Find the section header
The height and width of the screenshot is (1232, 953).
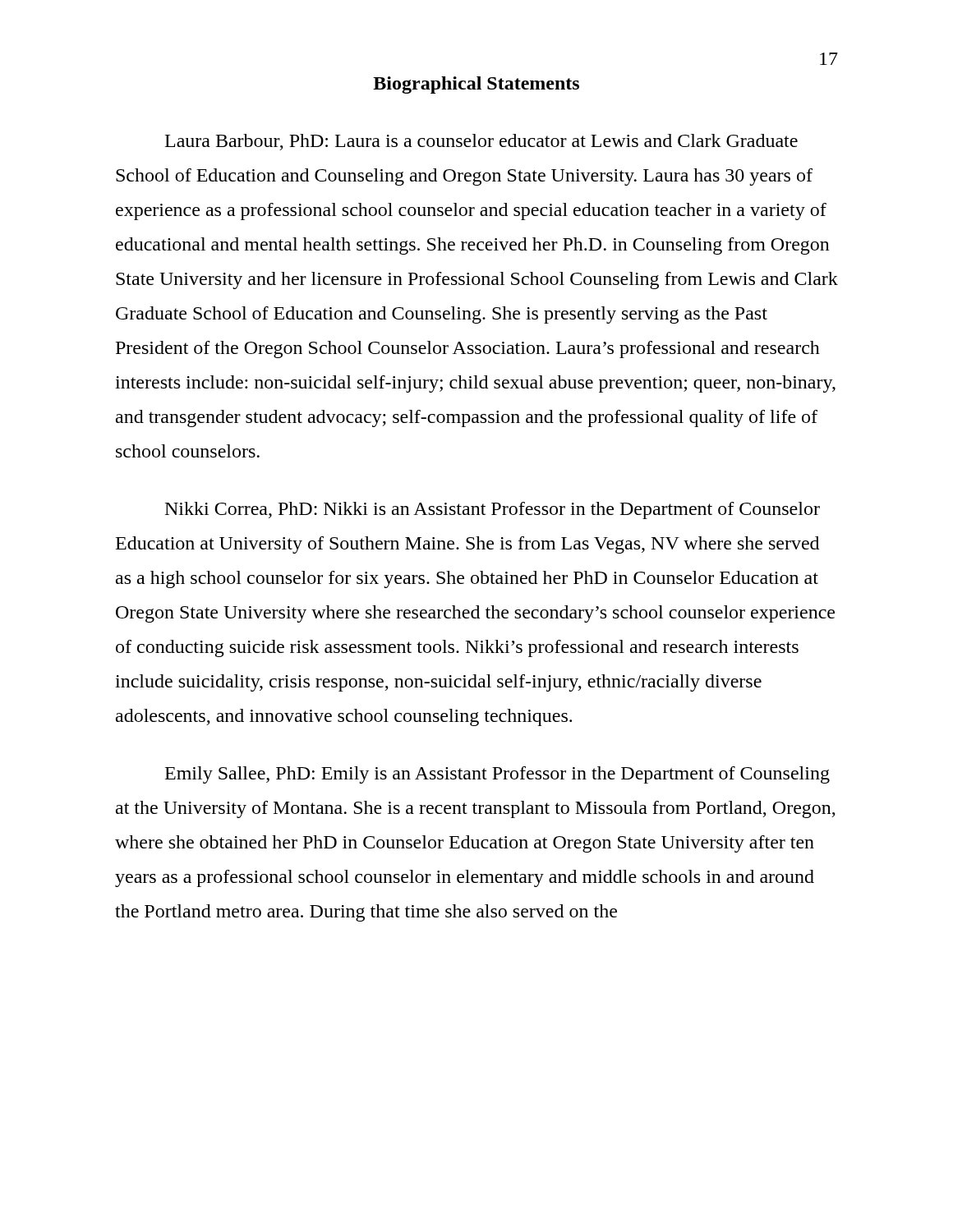pyautogui.click(x=476, y=83)
